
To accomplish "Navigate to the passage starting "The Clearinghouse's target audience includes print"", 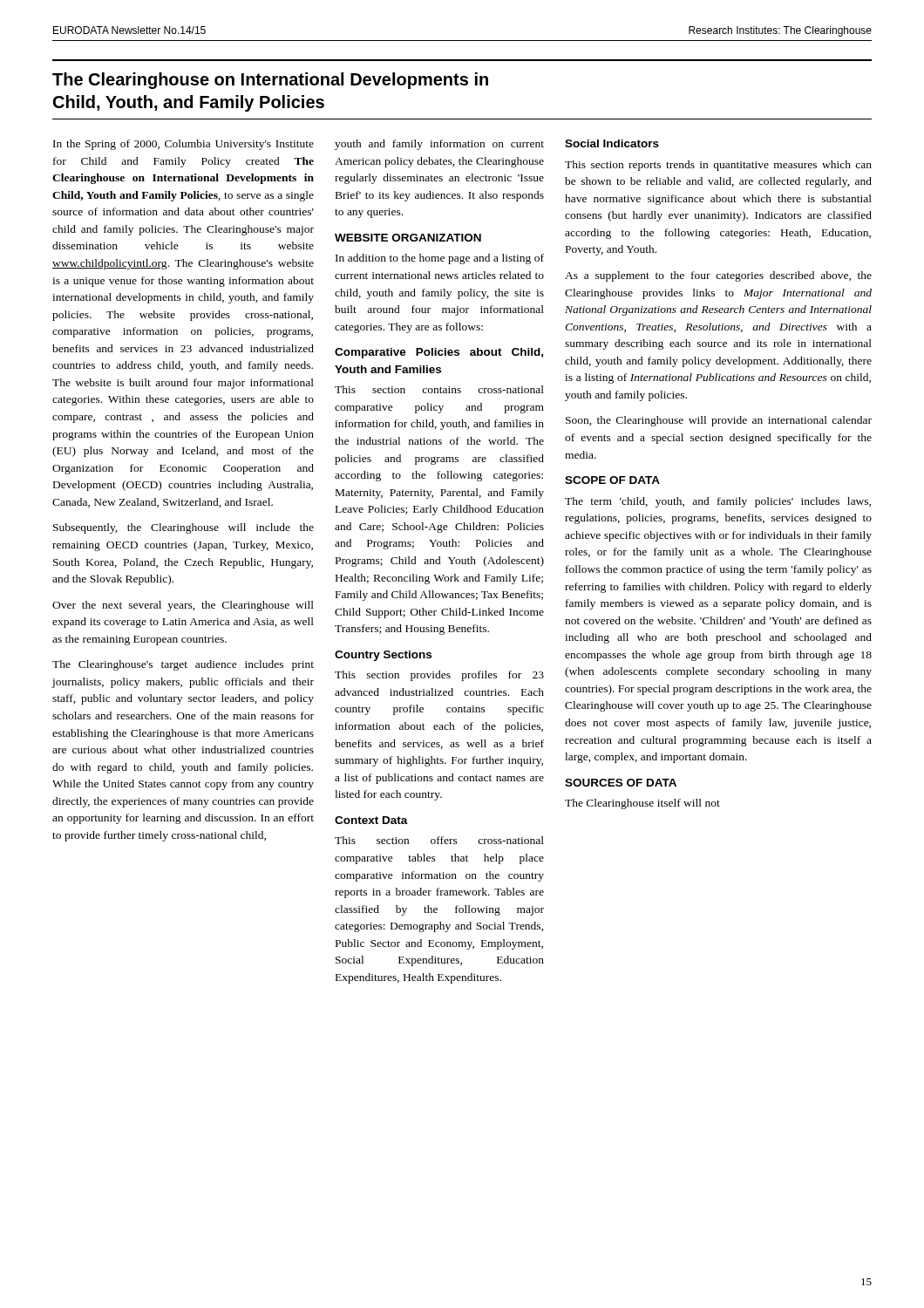I will click(x=183, y=750).
